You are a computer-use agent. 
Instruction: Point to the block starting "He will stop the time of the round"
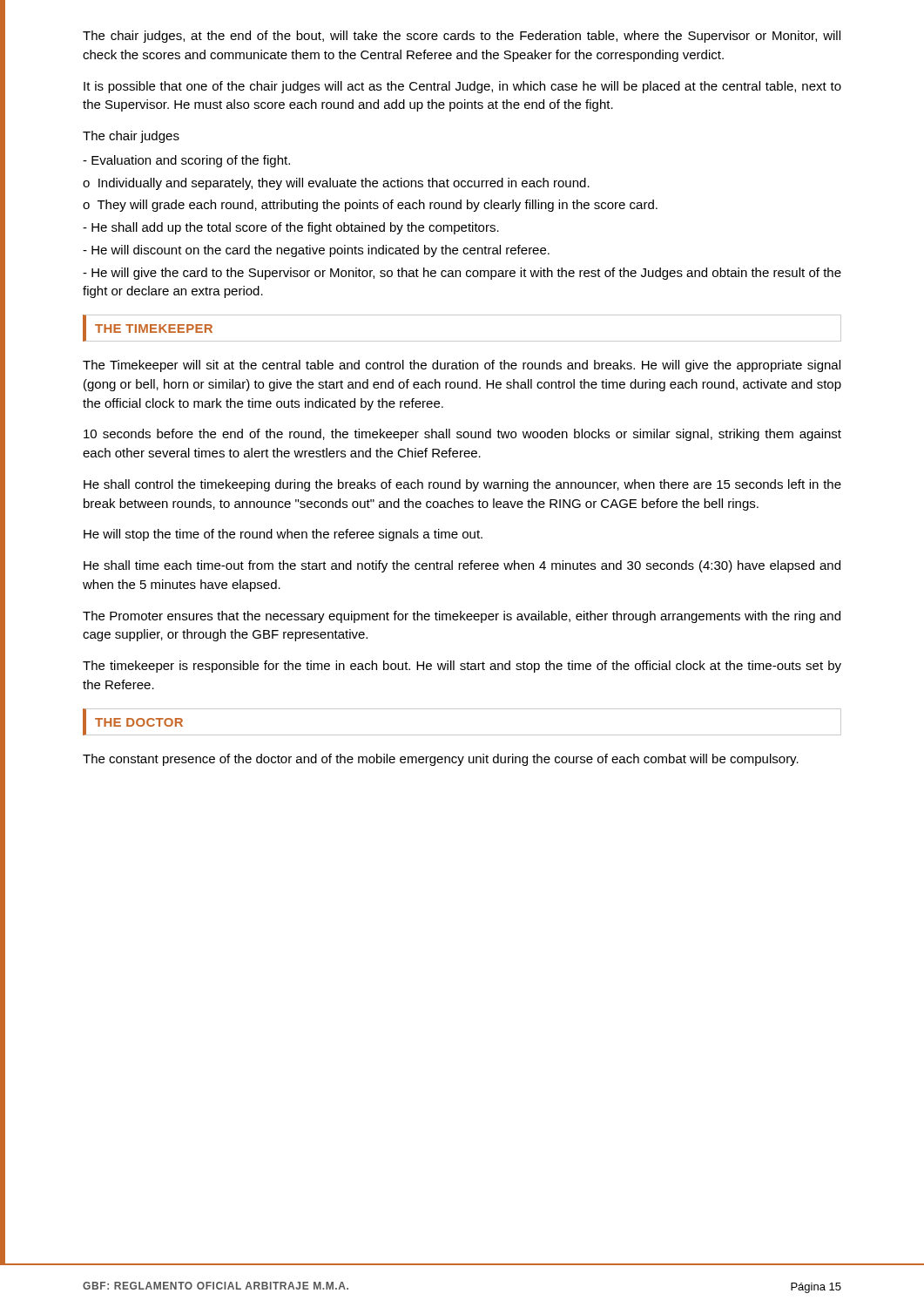283,534
